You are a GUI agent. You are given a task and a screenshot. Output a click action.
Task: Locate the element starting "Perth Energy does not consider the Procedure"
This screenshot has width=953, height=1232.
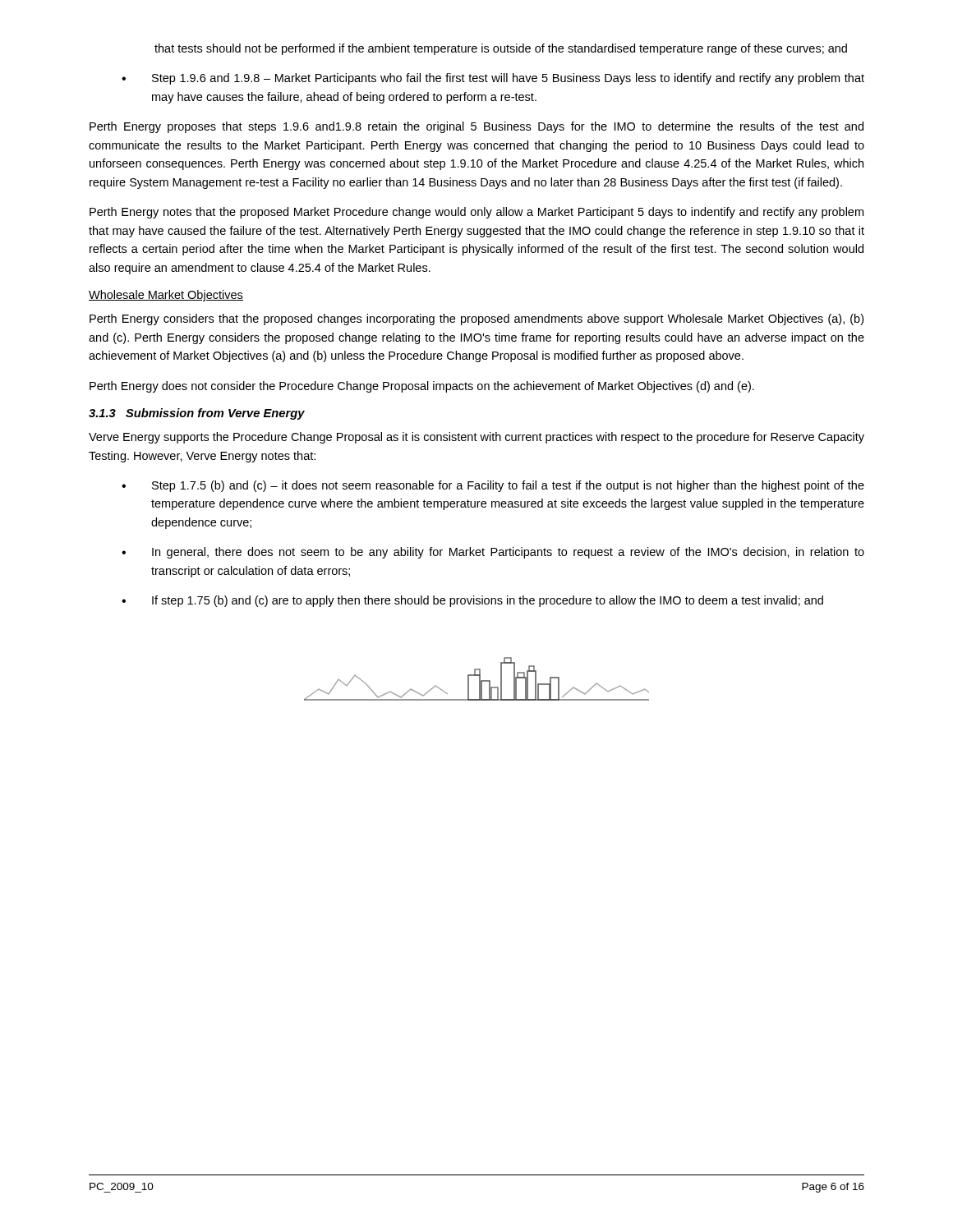pos(422,386)
